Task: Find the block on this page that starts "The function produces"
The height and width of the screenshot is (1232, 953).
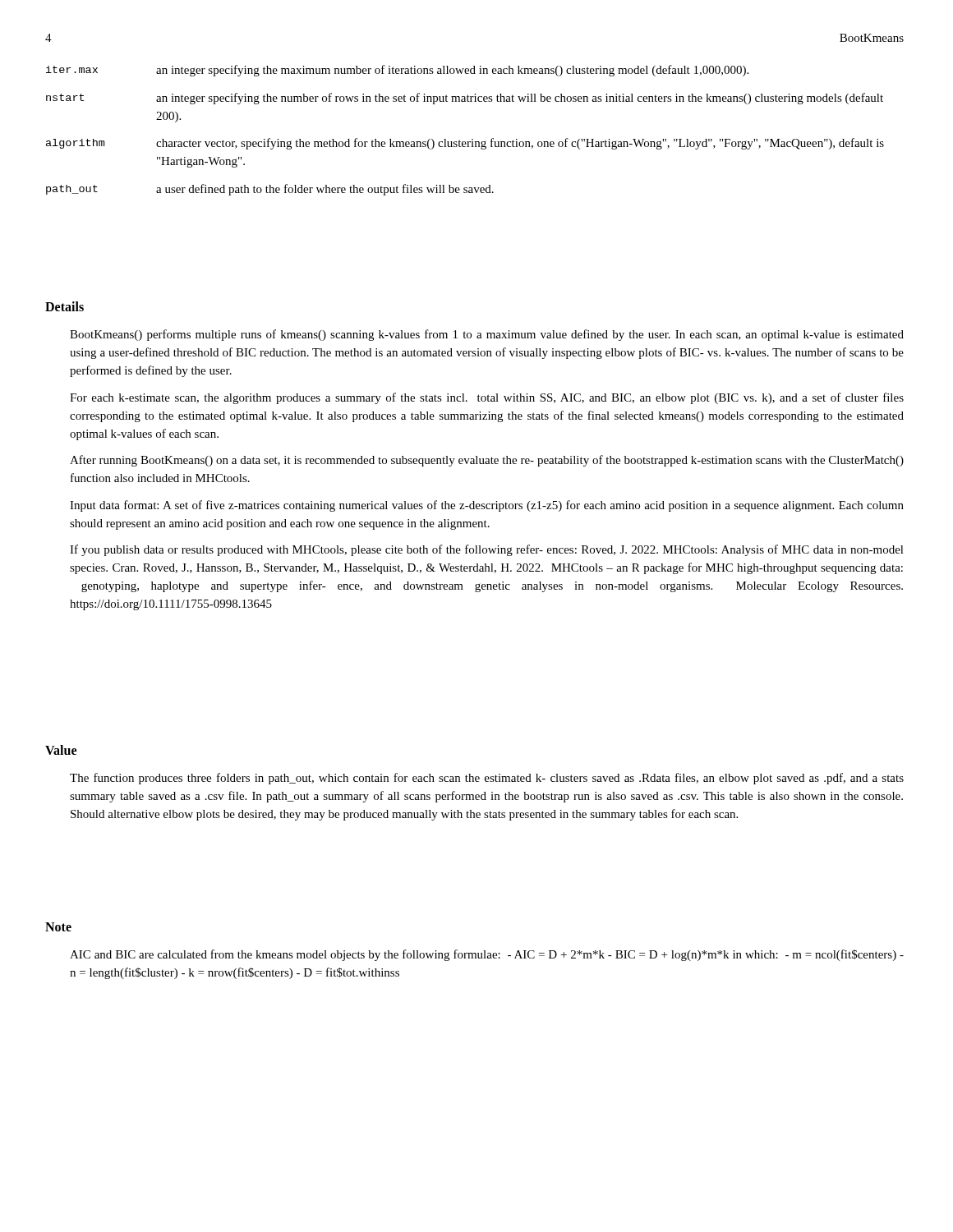Action: [487, 796]
